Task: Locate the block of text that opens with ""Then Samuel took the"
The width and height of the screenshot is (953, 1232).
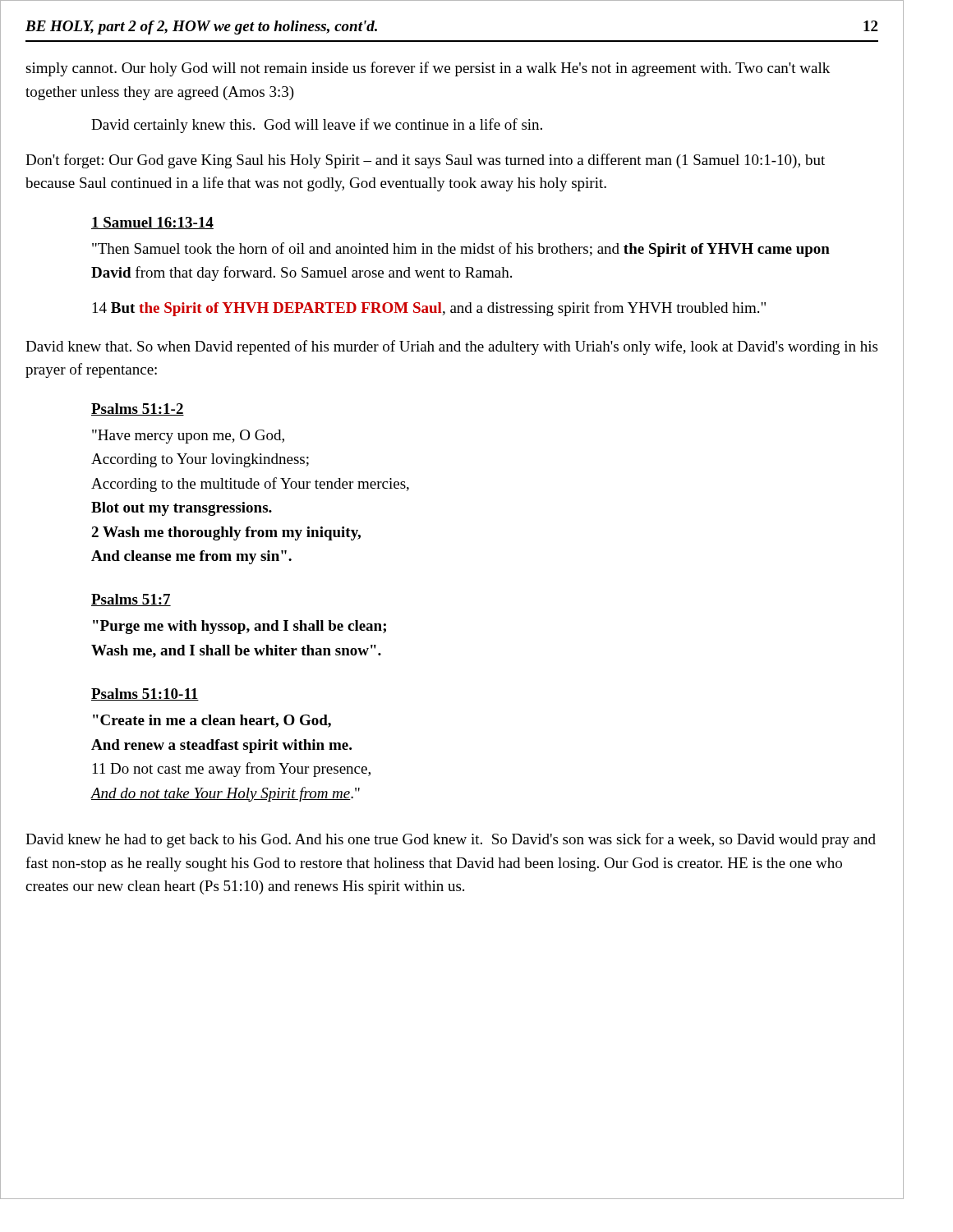Action: click(x=460, y=260)
